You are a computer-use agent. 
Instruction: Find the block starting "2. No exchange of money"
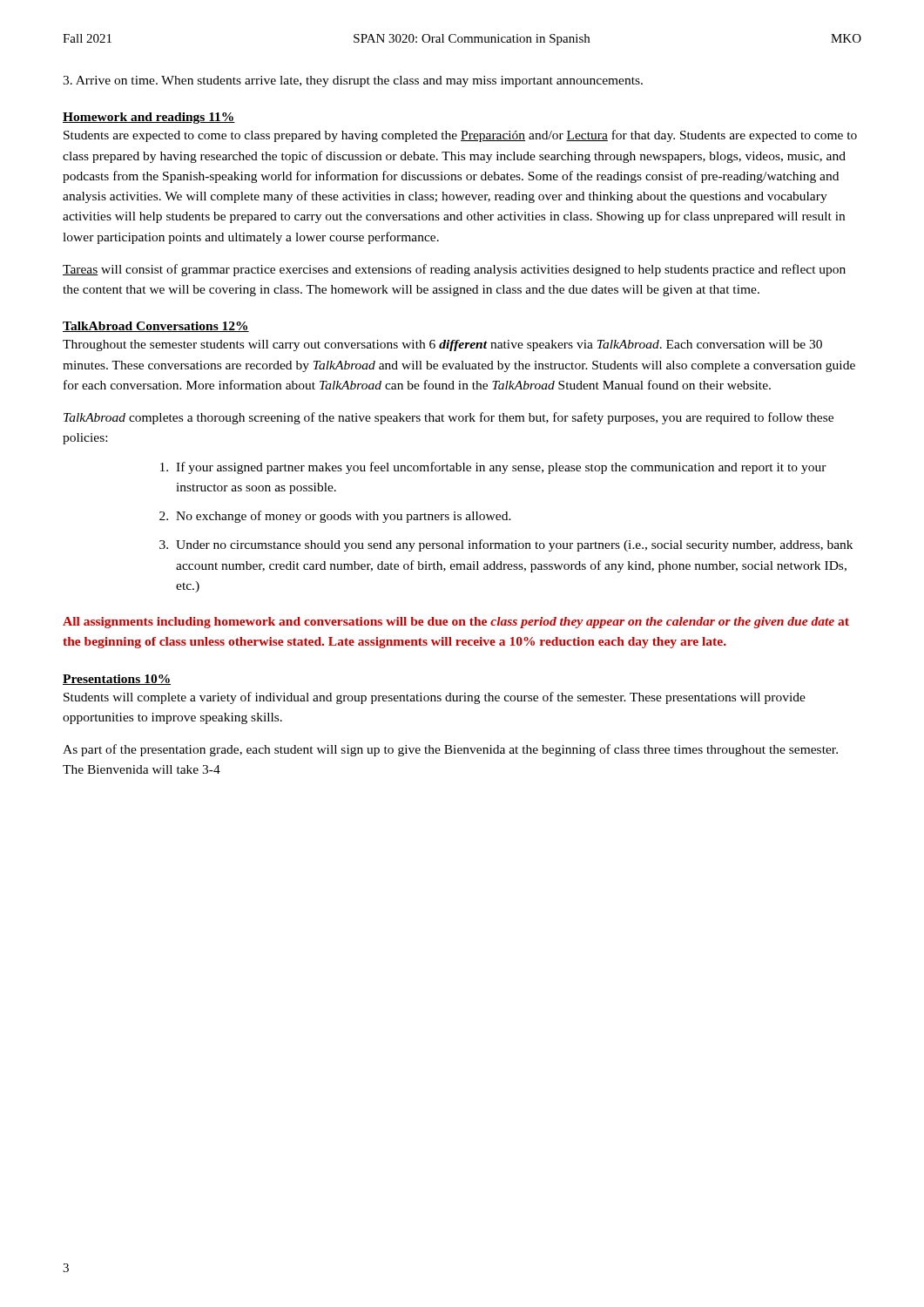tap(497, 516)
